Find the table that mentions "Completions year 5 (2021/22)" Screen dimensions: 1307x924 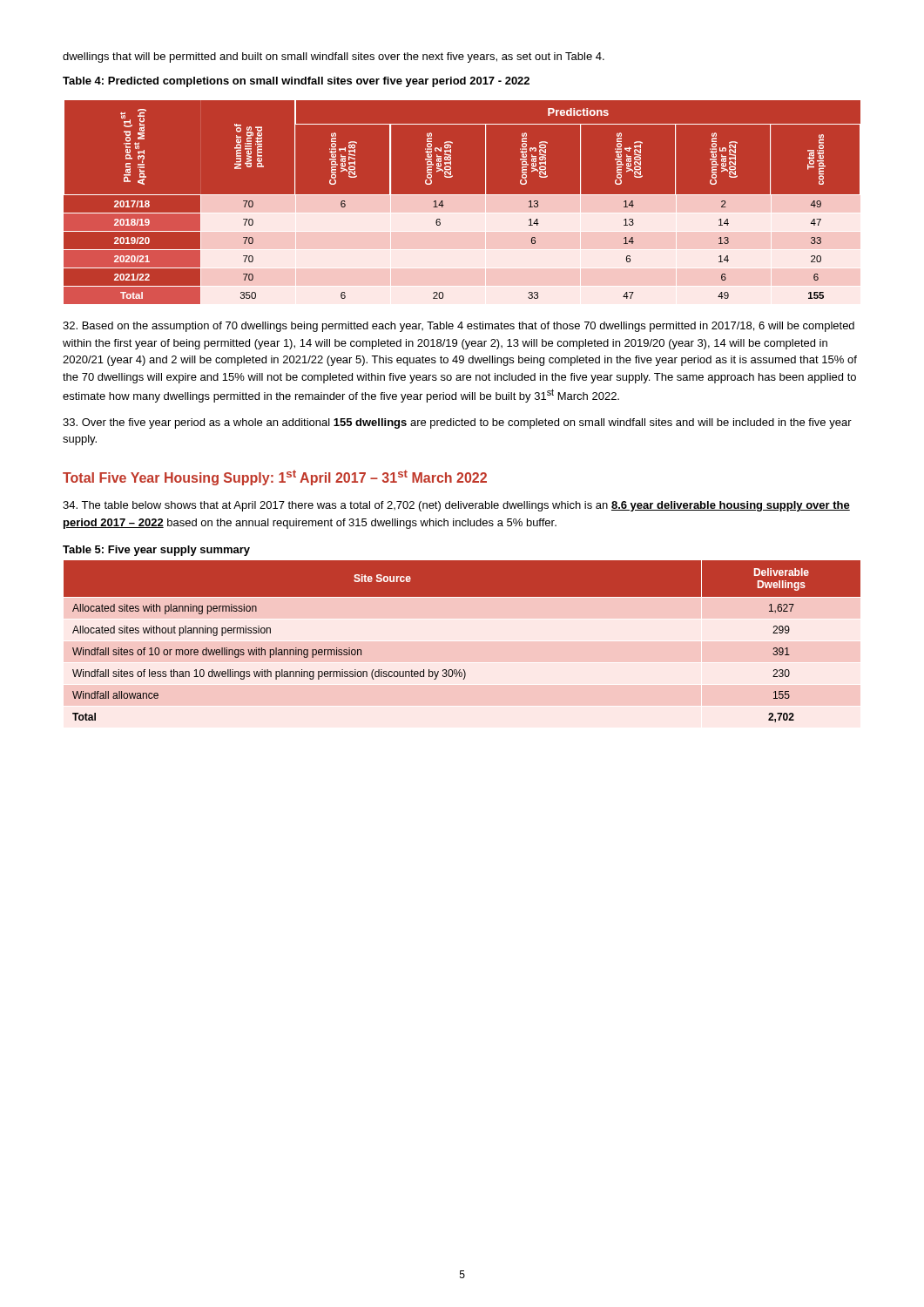[x=462, y=202]
